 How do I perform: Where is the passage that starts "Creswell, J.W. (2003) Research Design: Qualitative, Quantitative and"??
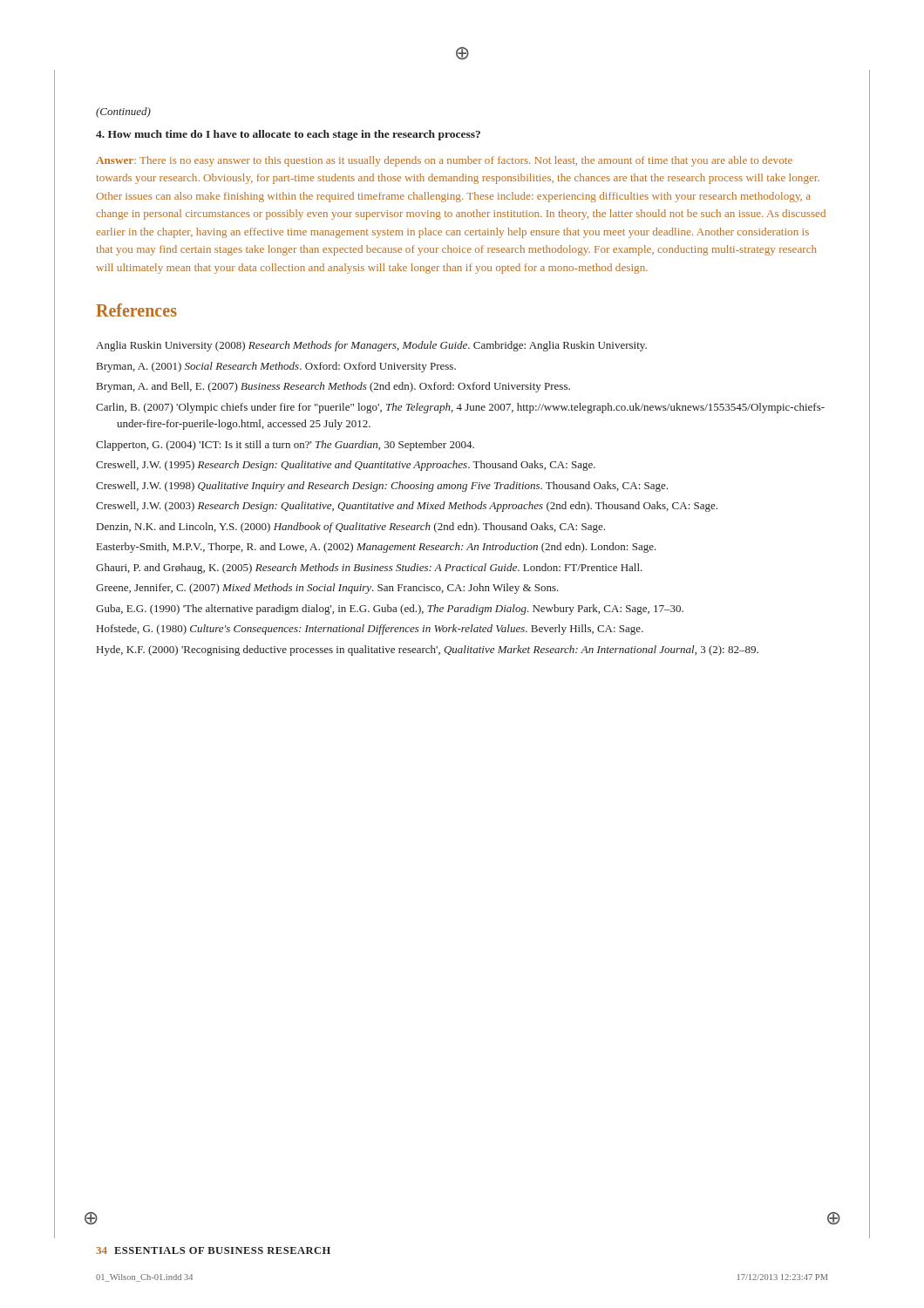click(407, 505)
